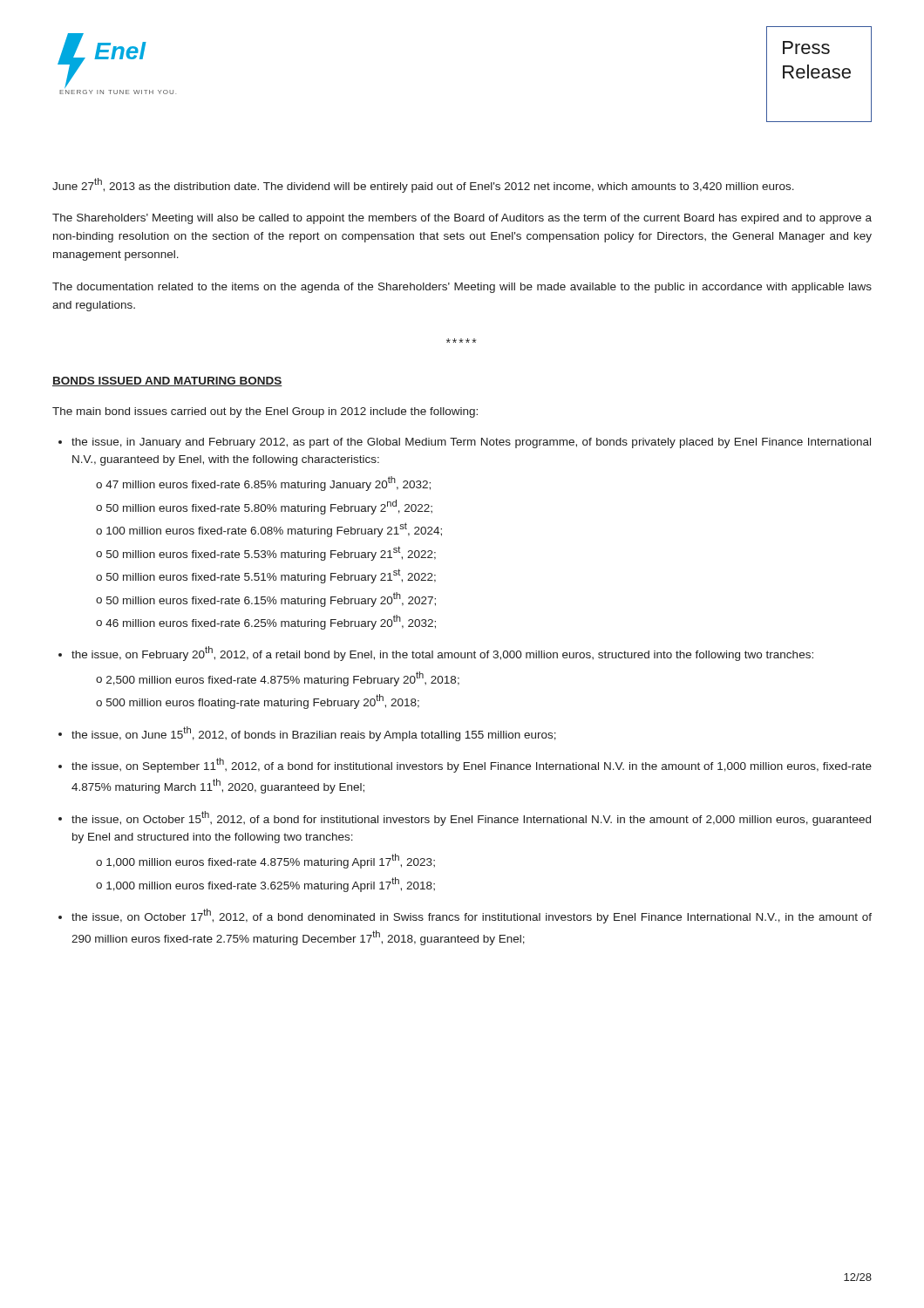
Task: Find the block on this page that starts "The main bond issues"
Action: (x=266, y=411)
